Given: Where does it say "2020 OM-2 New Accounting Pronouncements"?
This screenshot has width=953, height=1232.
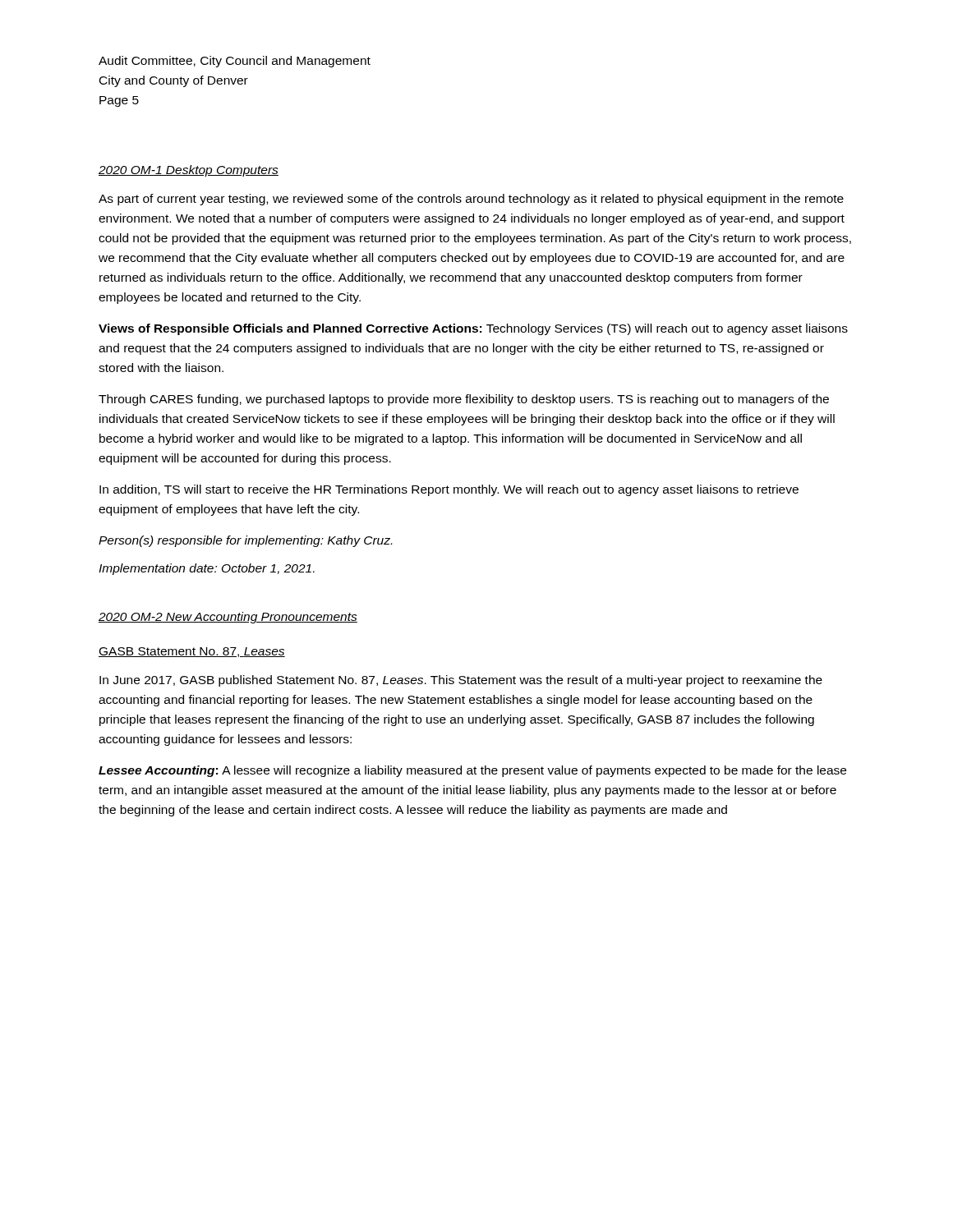Looking at the screenshot, I should tap(228, 617).
